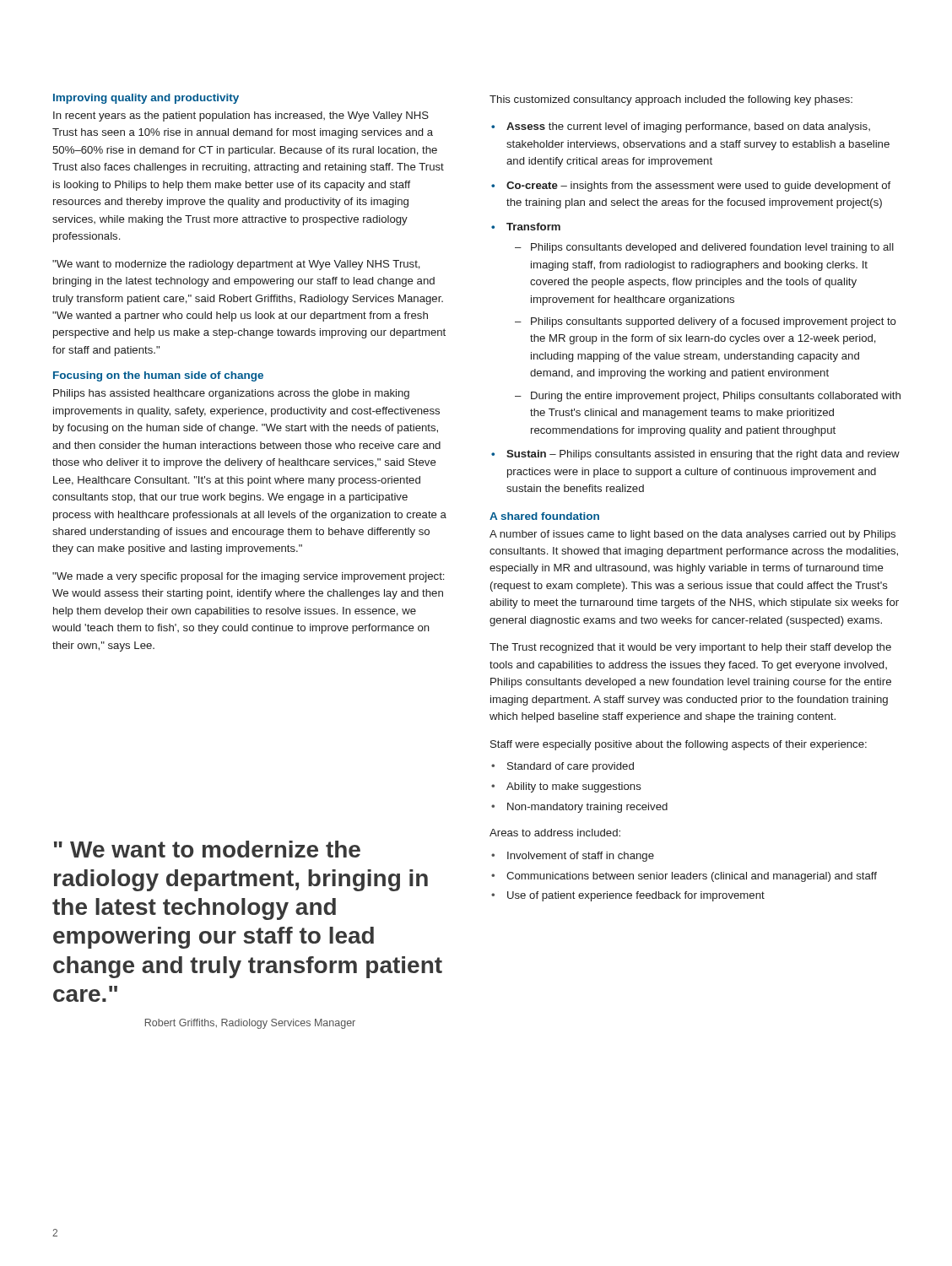The image size is (952, 1266).
Task: Click the passage that begins "Philips consultants developed and delivered foundation level"
Action: (x=712, y=273)
